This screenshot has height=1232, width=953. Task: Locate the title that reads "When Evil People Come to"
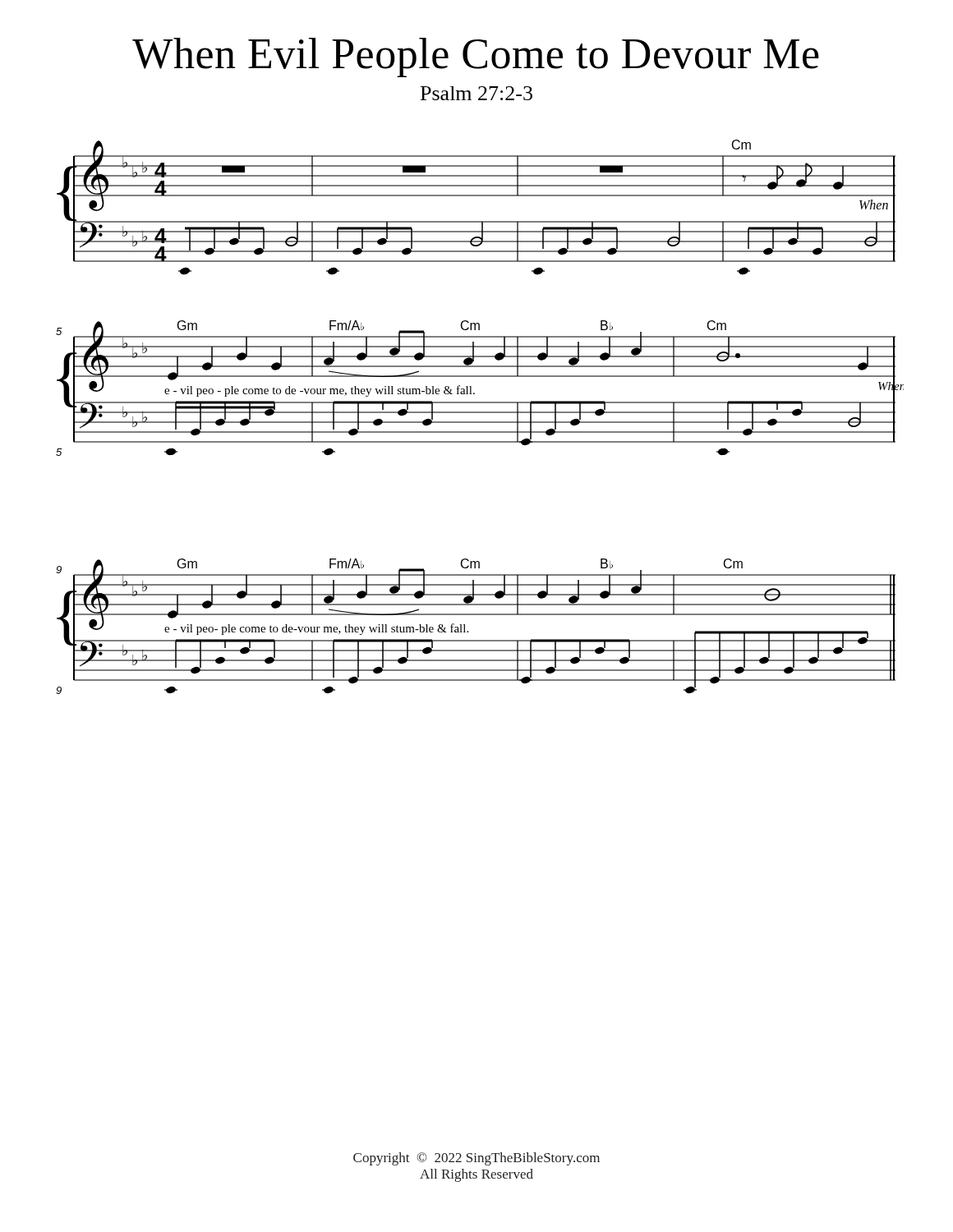476,54
